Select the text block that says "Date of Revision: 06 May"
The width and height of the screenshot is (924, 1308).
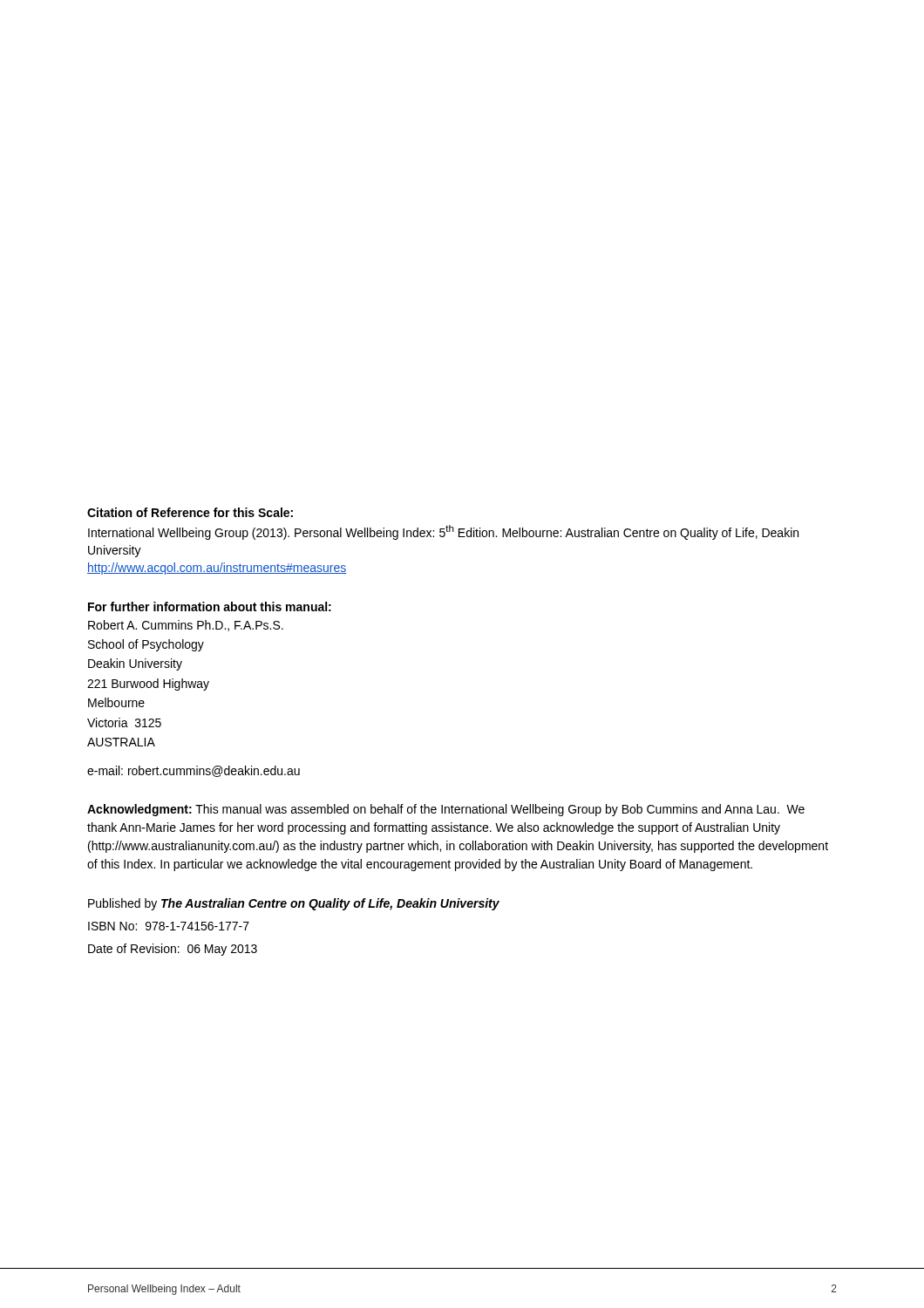(172, 949)
